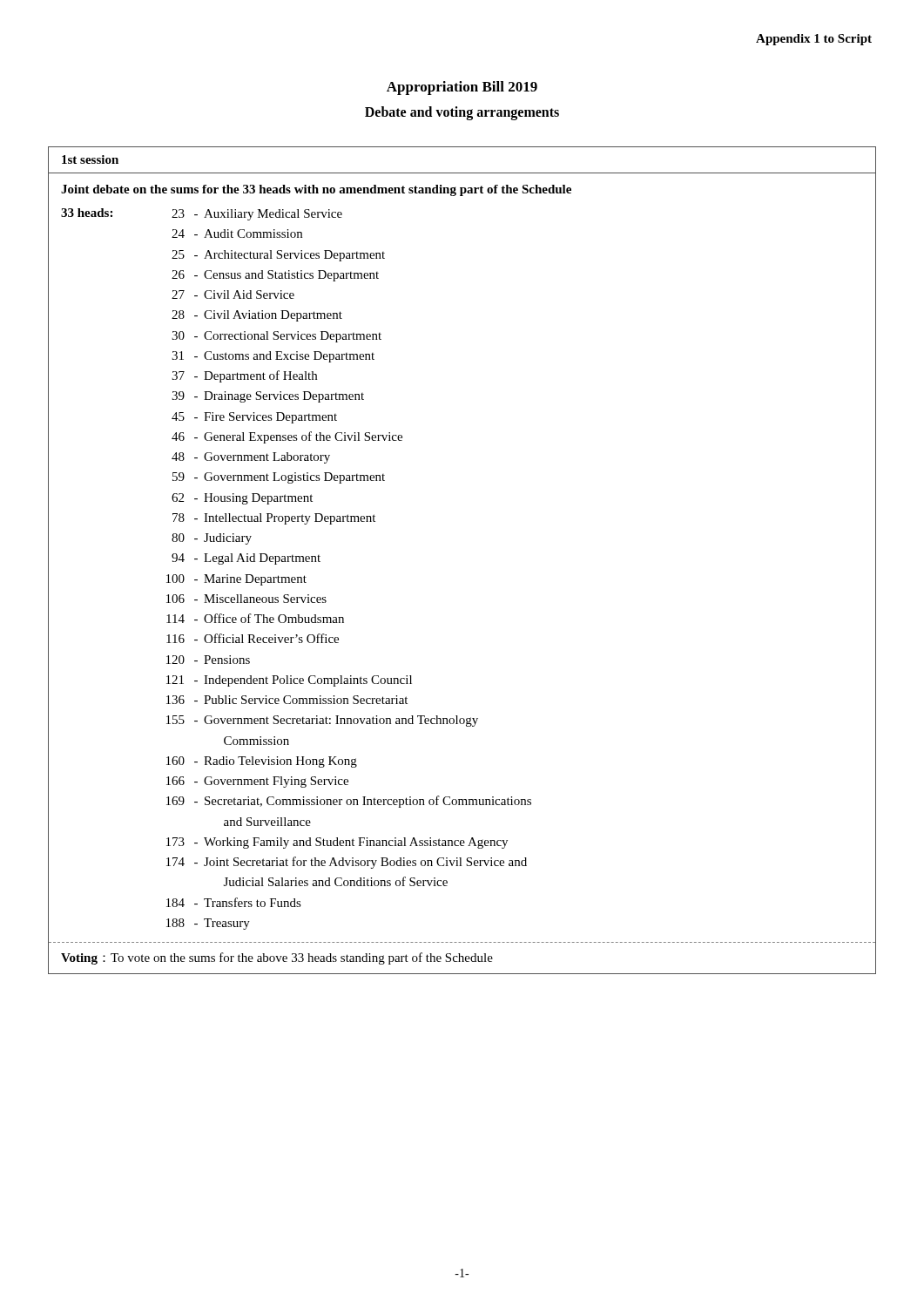
Task: Locate the text starting "188 - Treasury"
Action: 208,924
